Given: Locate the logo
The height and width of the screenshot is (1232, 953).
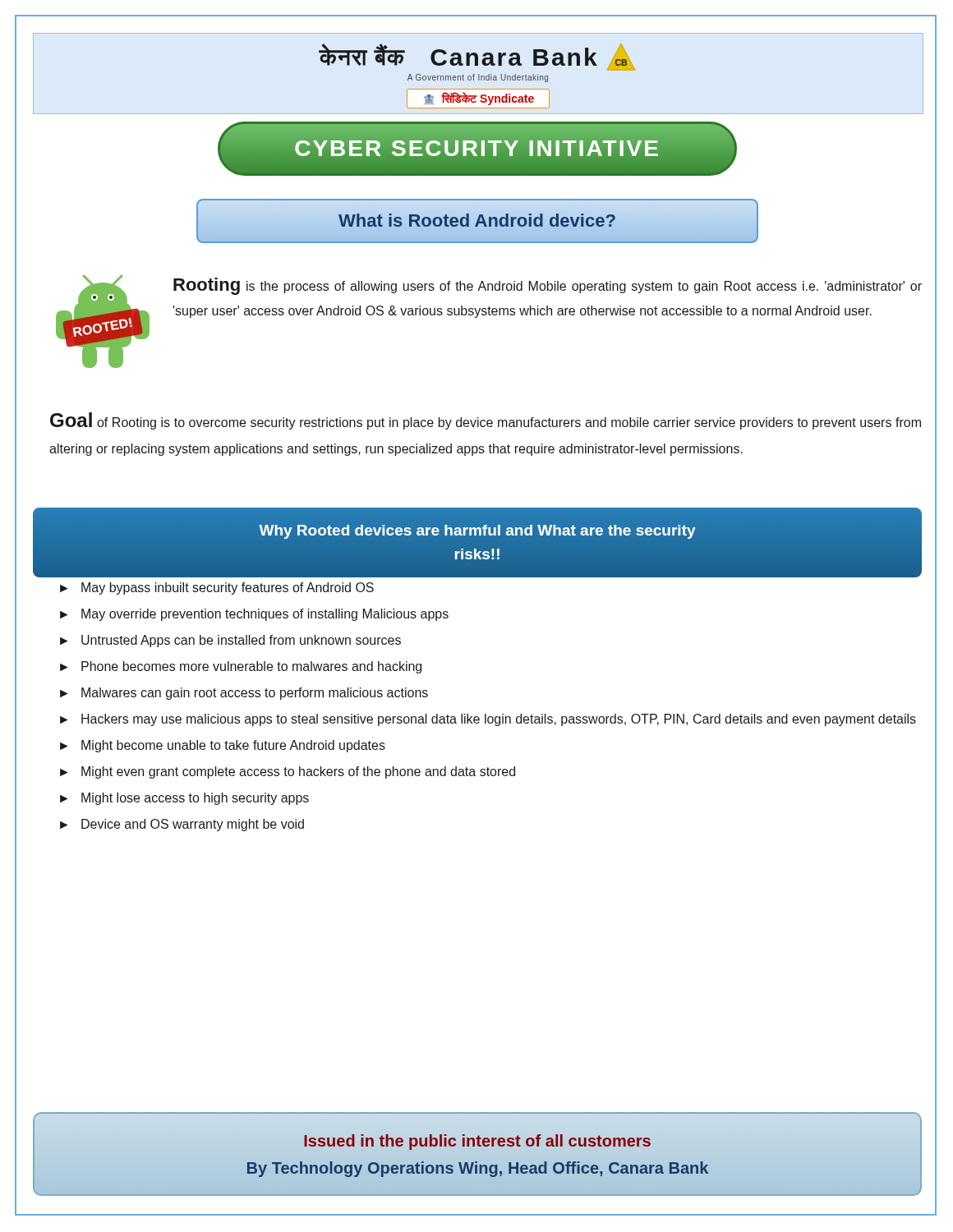Looking at the screenshot, I should 478,74.
